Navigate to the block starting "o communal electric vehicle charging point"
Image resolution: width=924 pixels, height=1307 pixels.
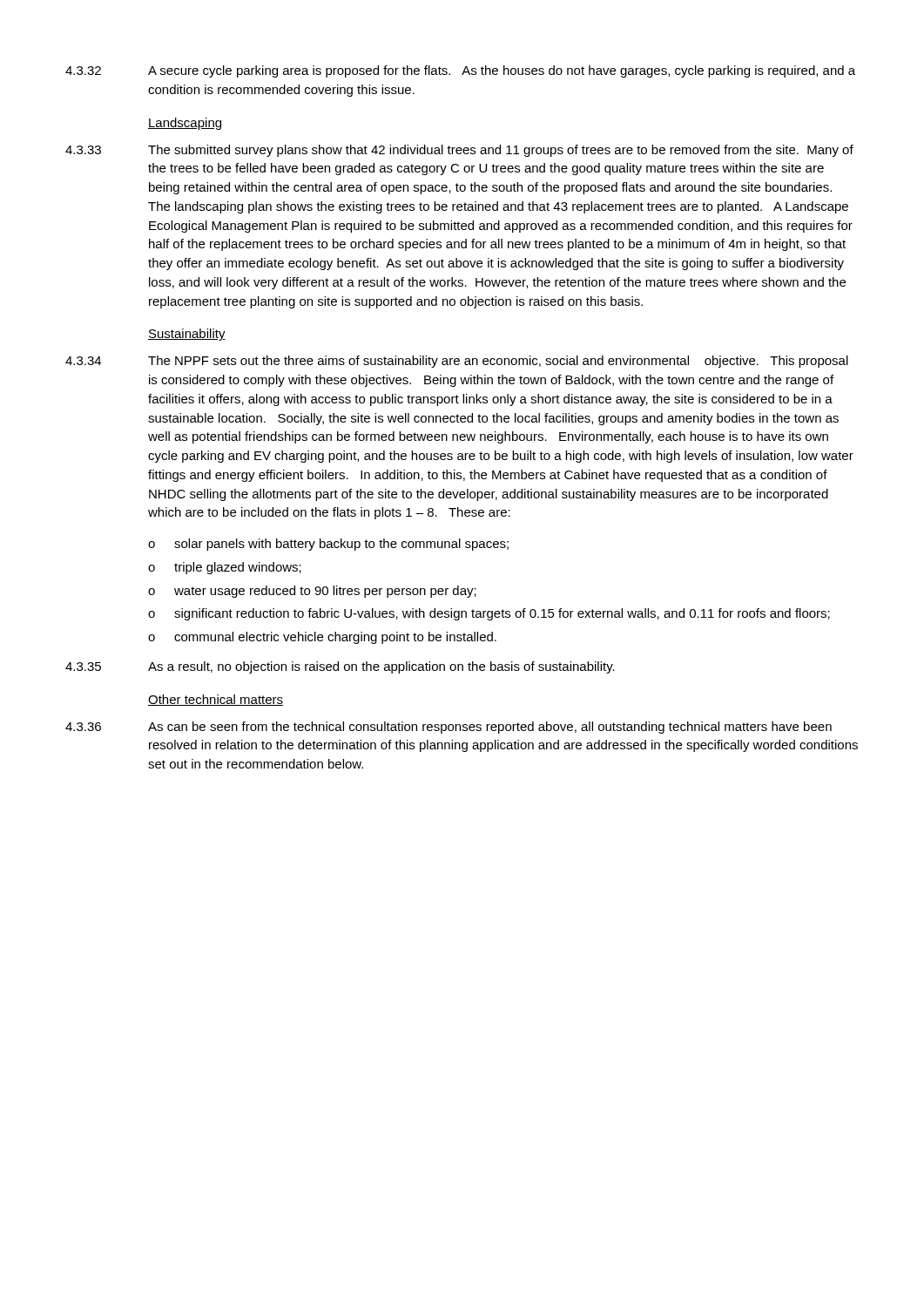pyautogui.click(x=503, y=637)
